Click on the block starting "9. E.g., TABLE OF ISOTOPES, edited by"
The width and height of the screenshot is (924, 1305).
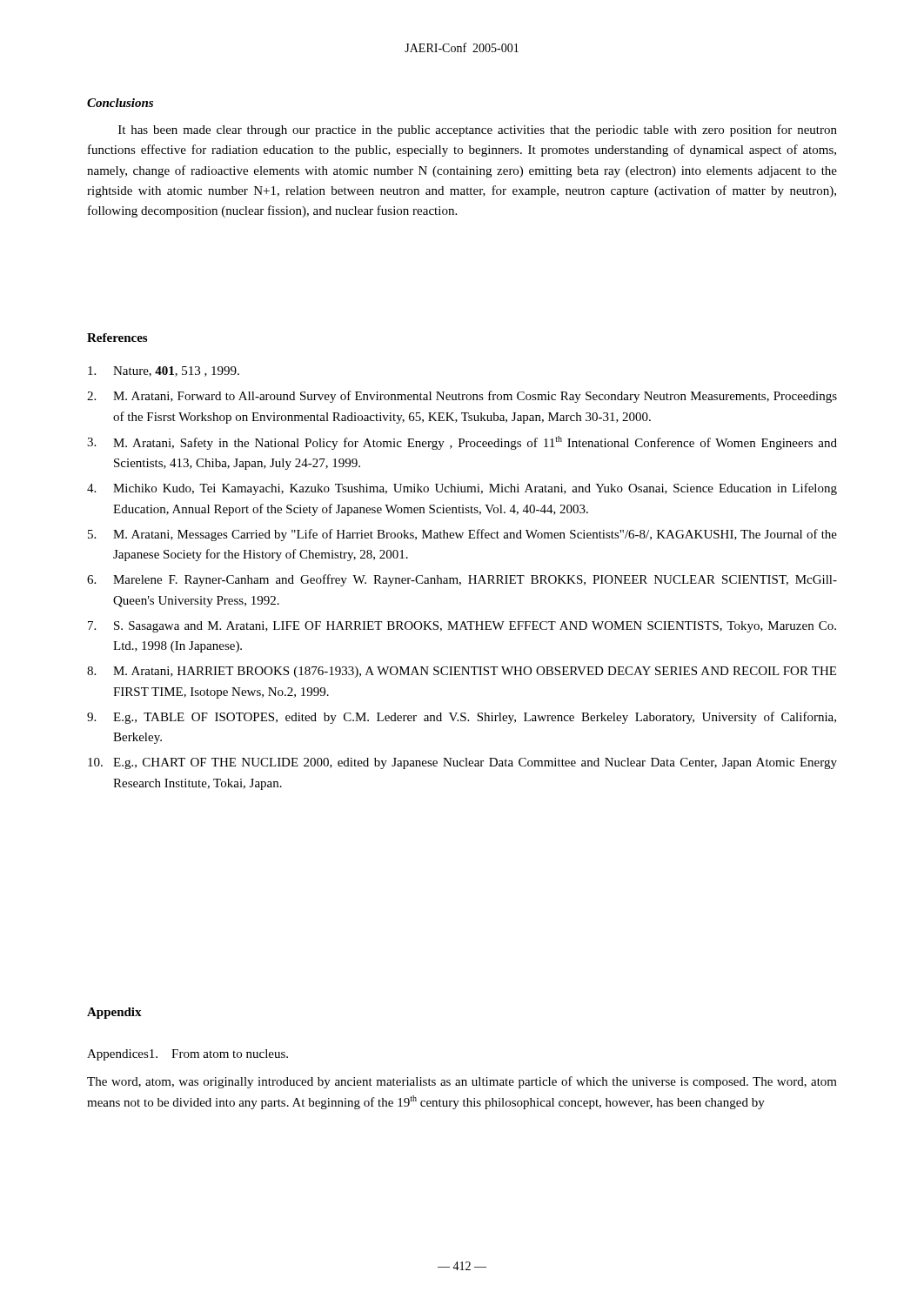462,727
